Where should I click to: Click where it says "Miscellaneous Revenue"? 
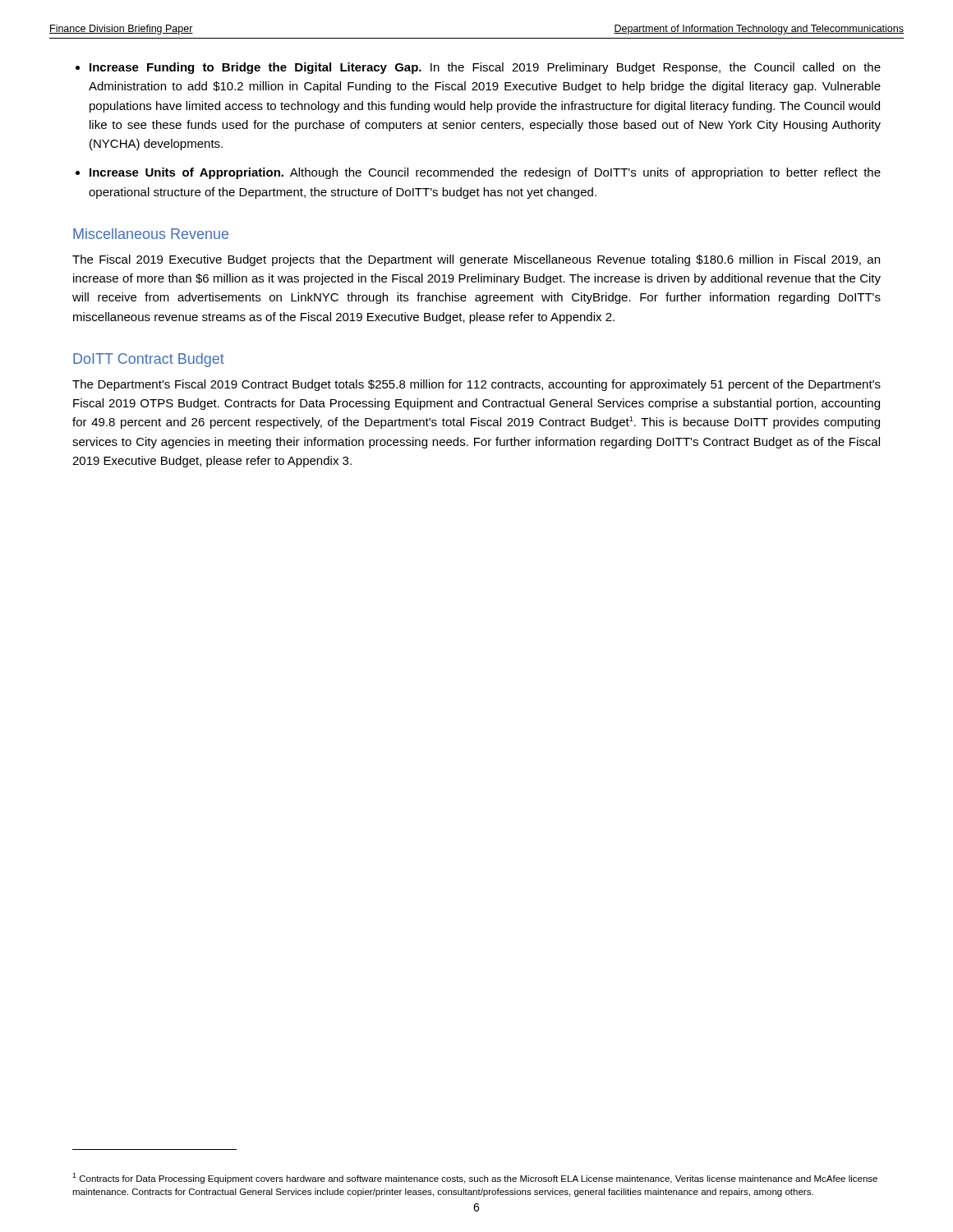tap(151, 234)
